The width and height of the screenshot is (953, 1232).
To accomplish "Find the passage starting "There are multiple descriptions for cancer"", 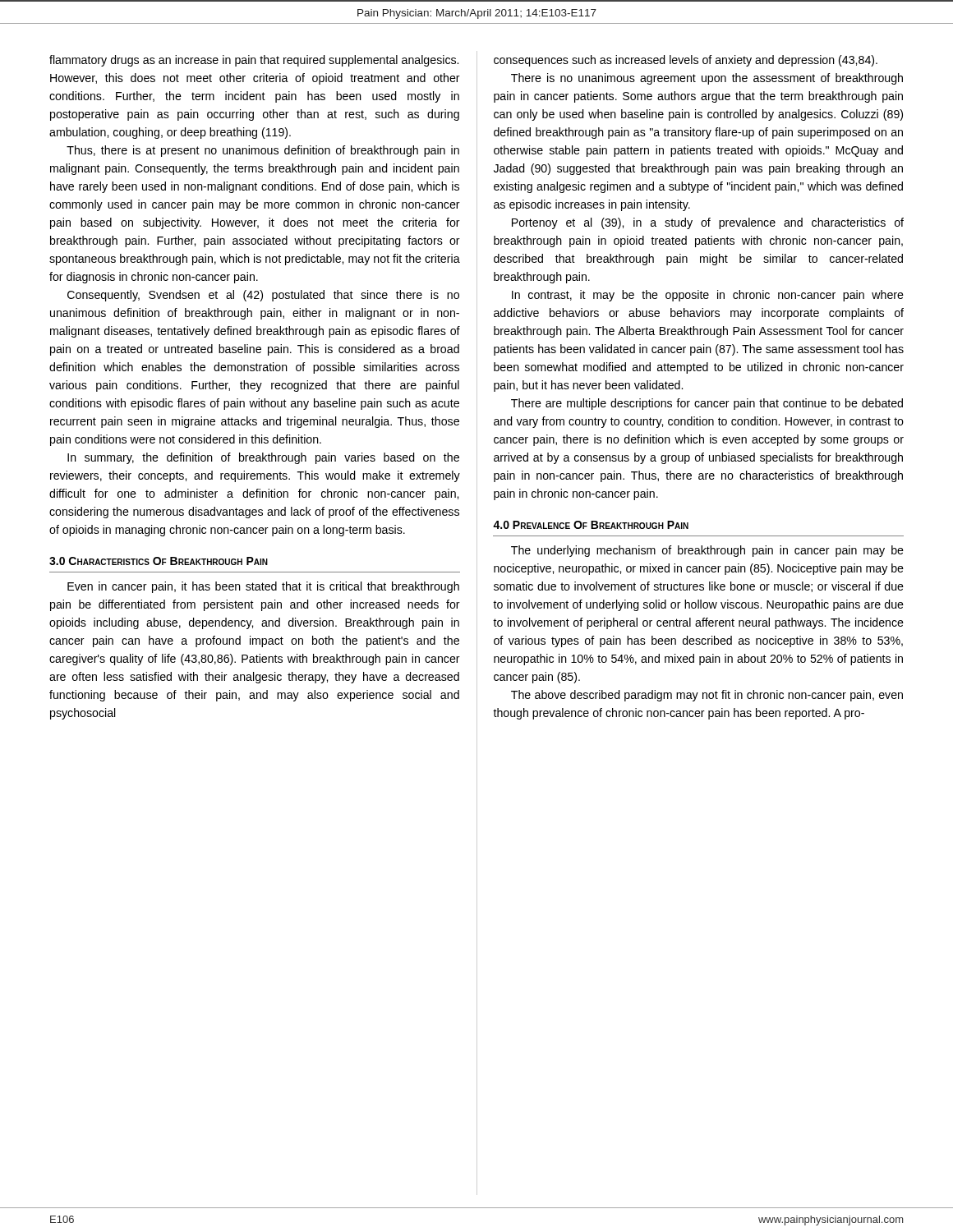I will point(699,448).
